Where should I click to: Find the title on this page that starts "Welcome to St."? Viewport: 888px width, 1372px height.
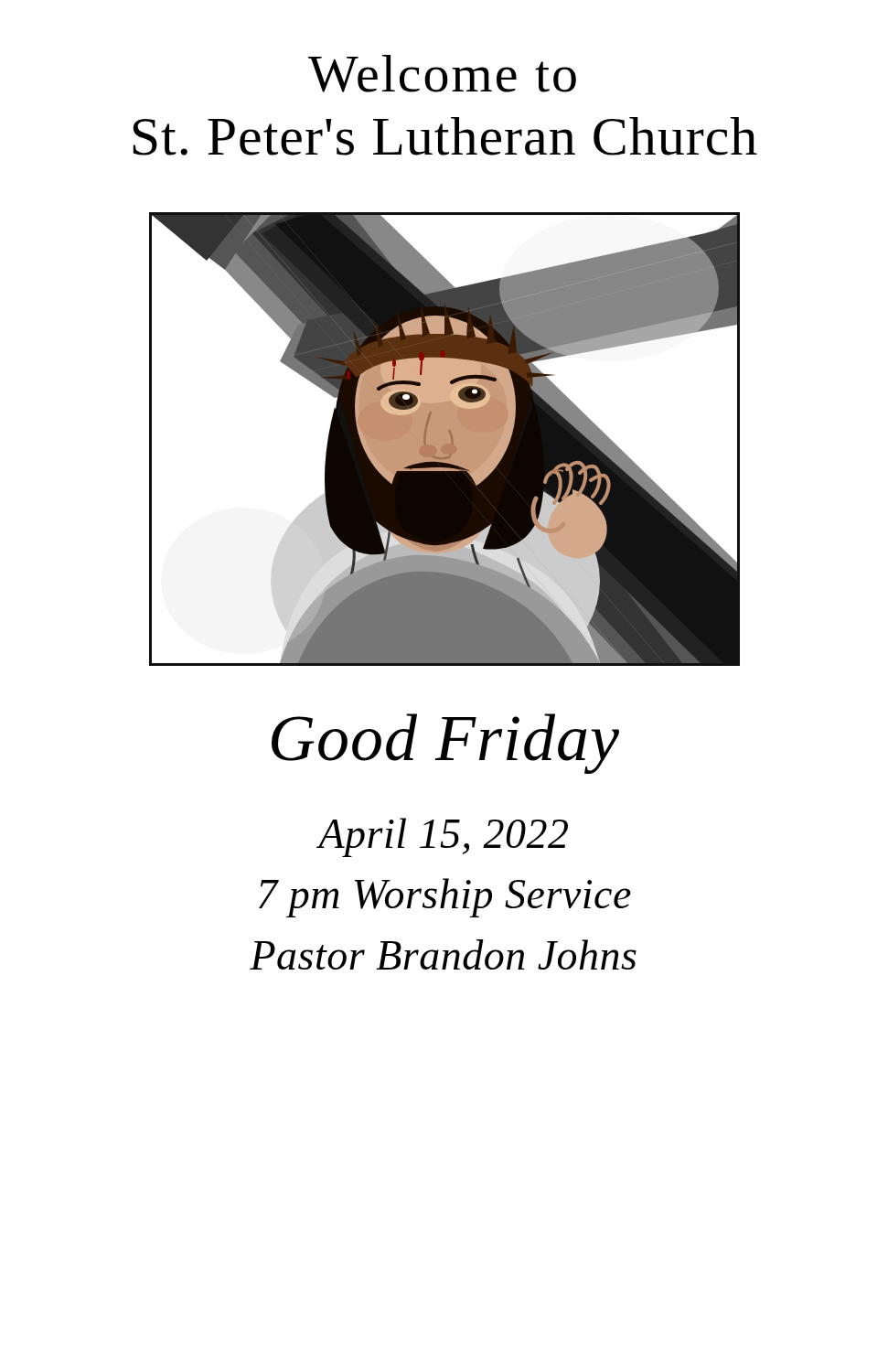[x=444, y=106]
